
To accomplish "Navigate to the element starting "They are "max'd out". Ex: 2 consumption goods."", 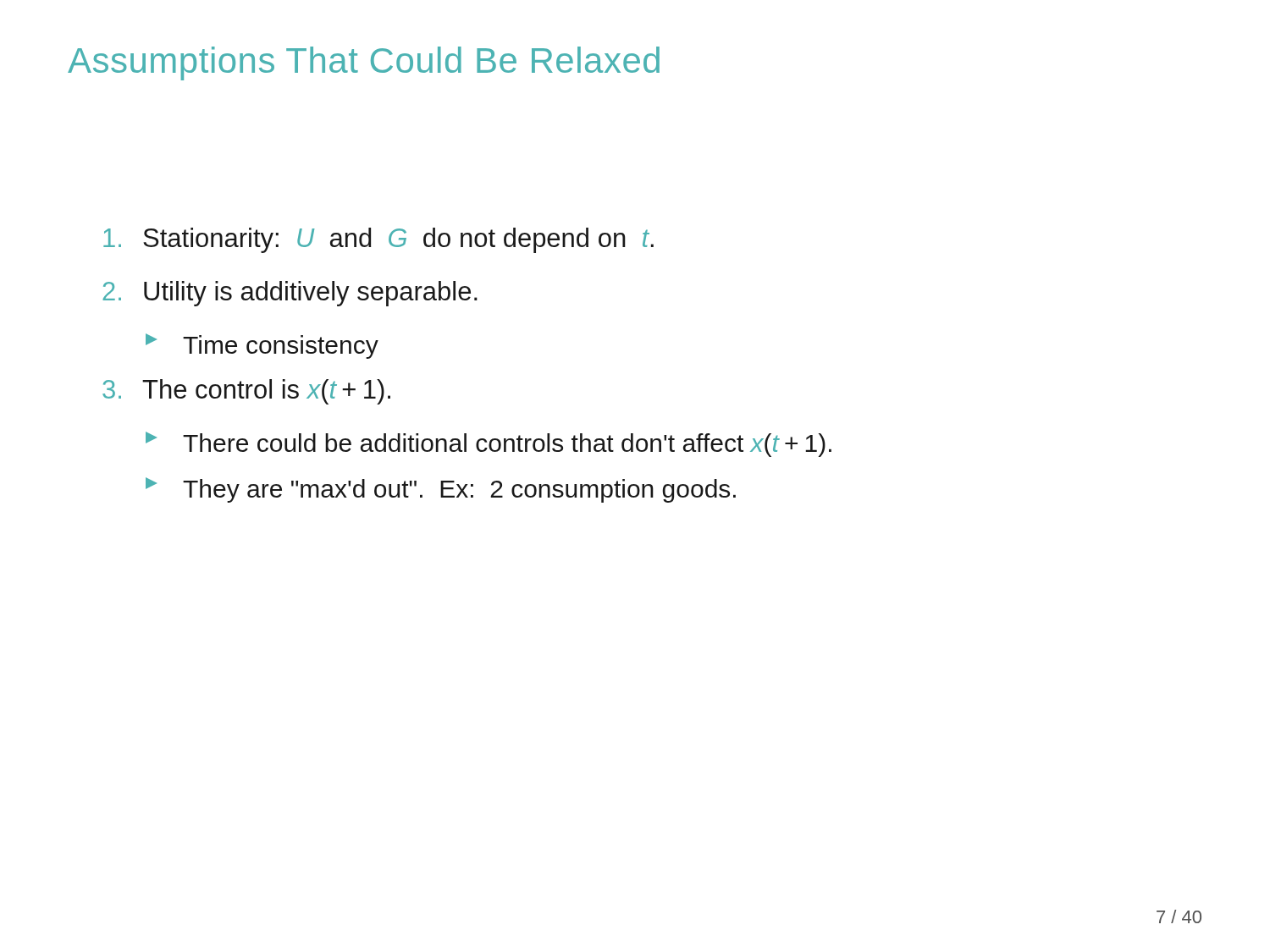I will [x=440, y=489].
